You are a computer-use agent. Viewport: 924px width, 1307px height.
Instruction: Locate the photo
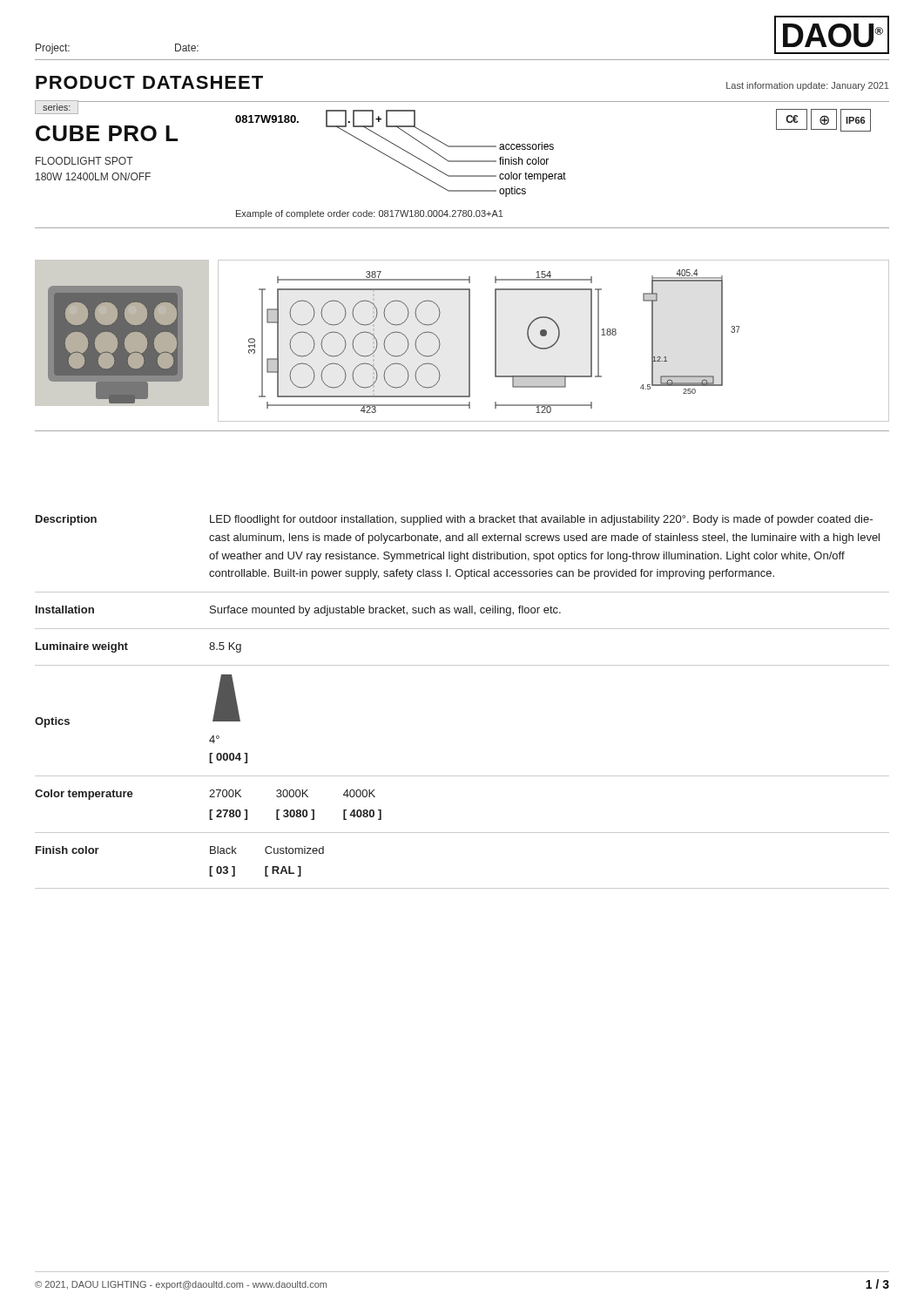[122, 341]
